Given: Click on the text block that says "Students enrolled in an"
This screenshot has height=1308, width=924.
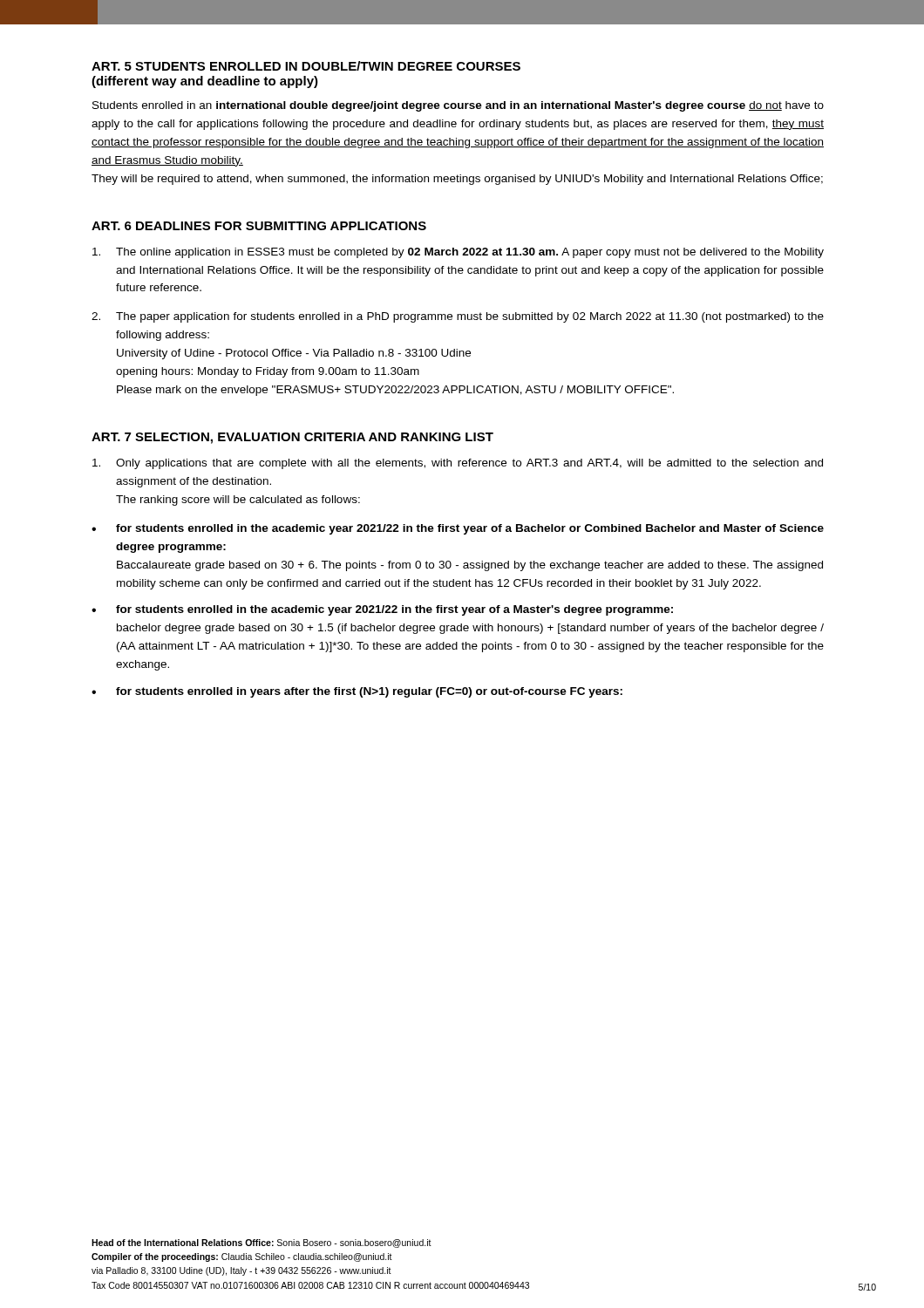Looking at the screenshot, I should point(458,142).
